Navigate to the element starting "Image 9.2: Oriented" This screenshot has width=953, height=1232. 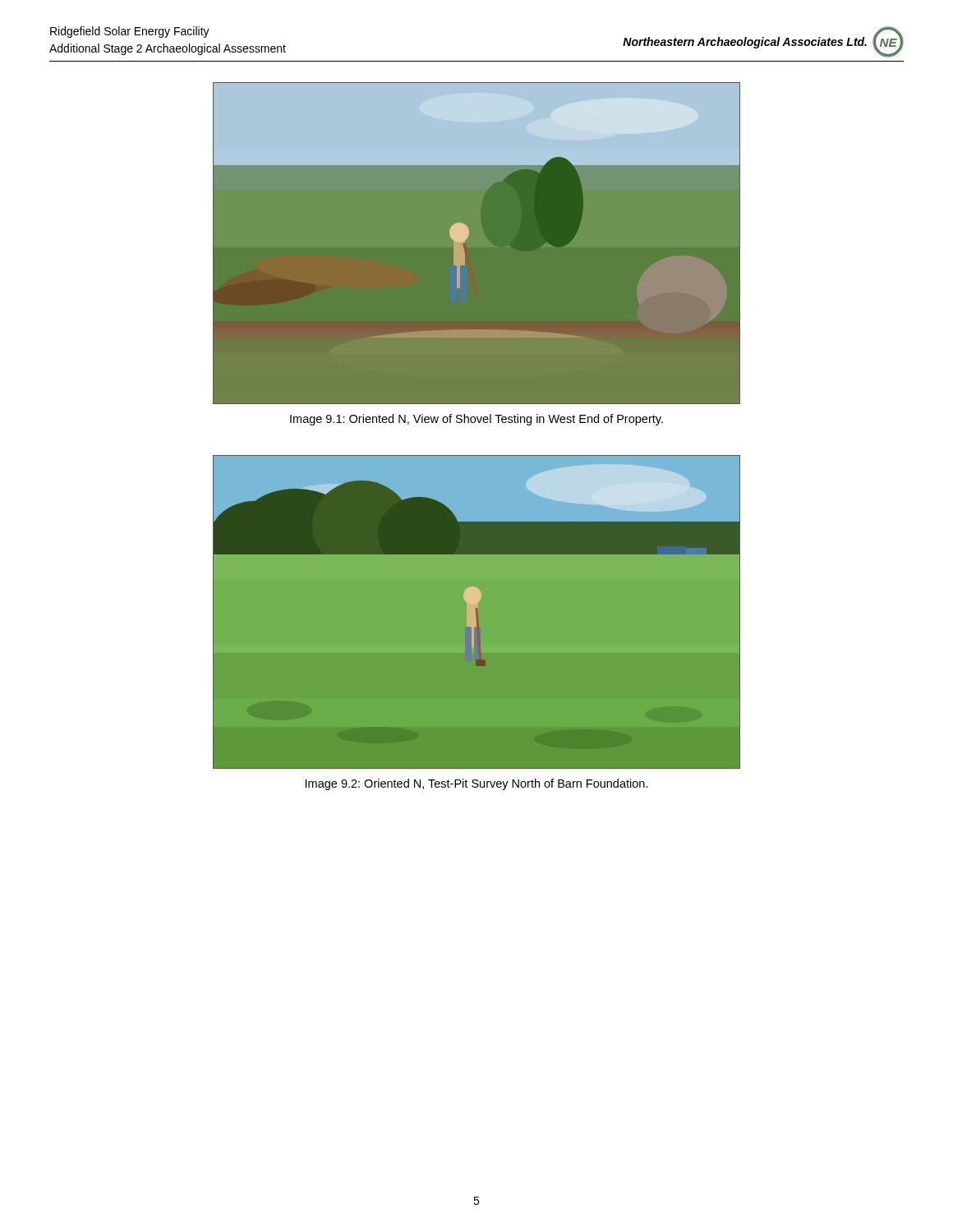pos(476,784)
